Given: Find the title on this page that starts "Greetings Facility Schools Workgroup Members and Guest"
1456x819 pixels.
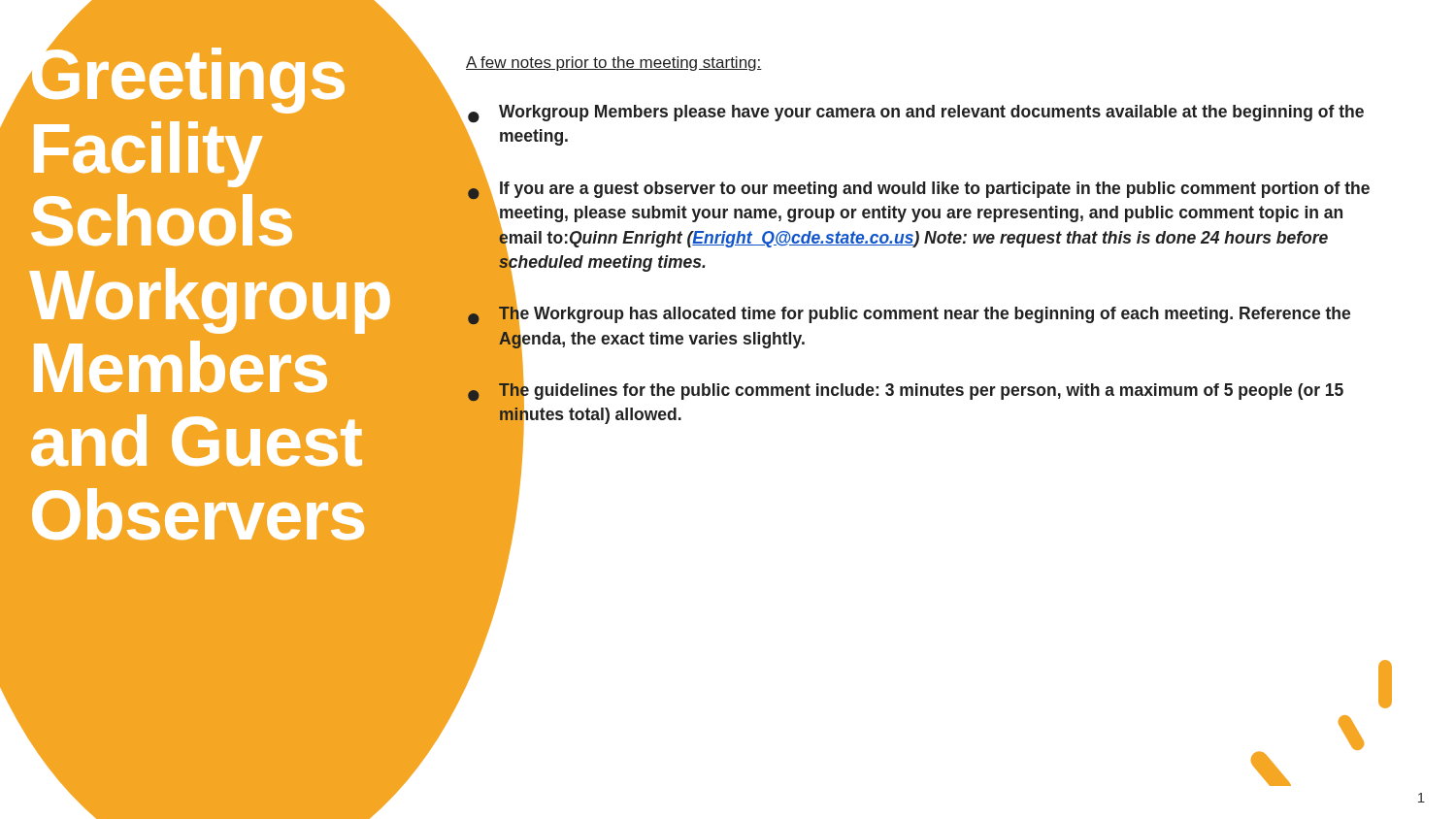Looking at the screenshot, I should pos(204,296).
